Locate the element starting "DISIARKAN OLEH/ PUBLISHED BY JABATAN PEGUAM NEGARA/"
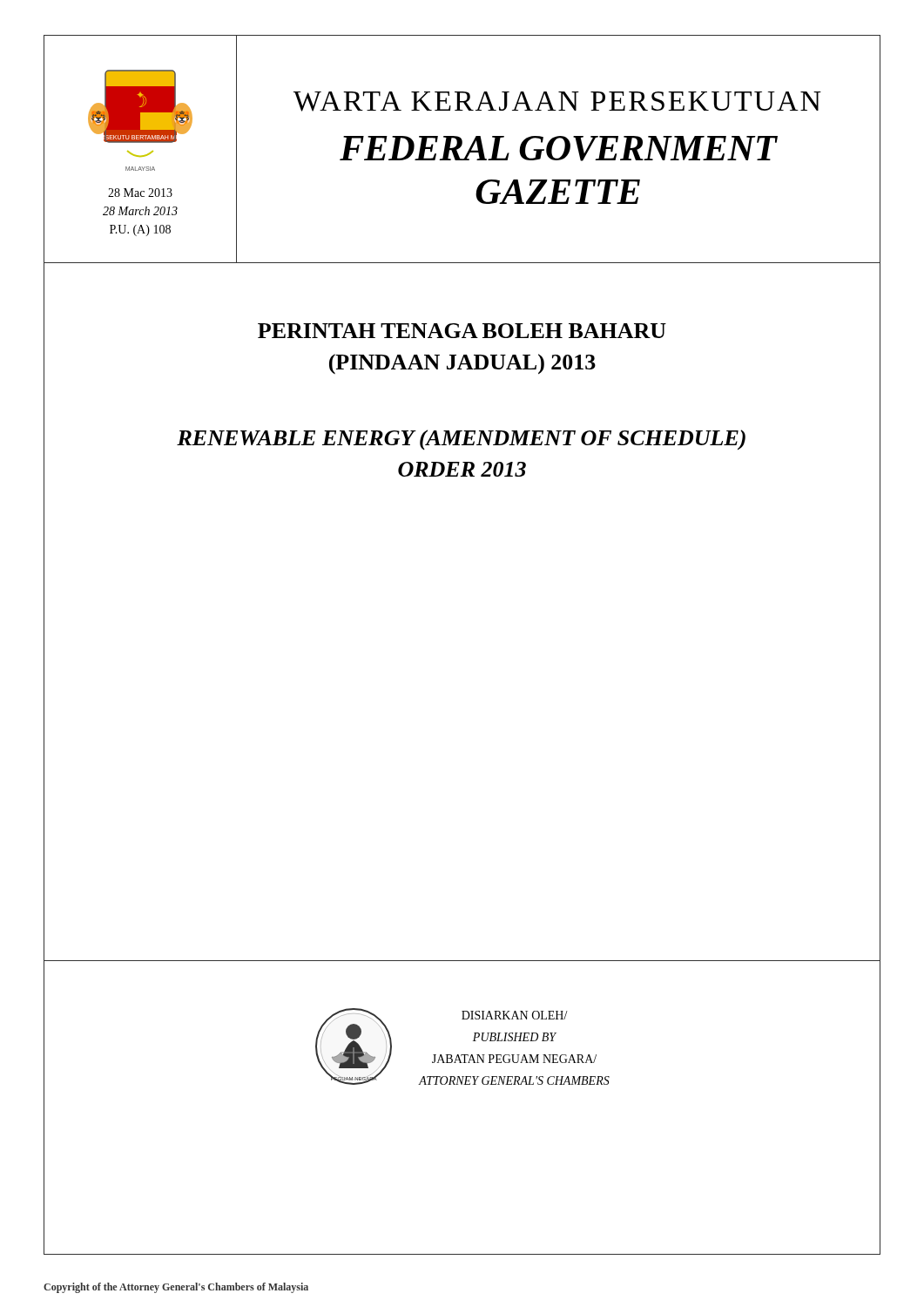 click(x=514, y=1048)
